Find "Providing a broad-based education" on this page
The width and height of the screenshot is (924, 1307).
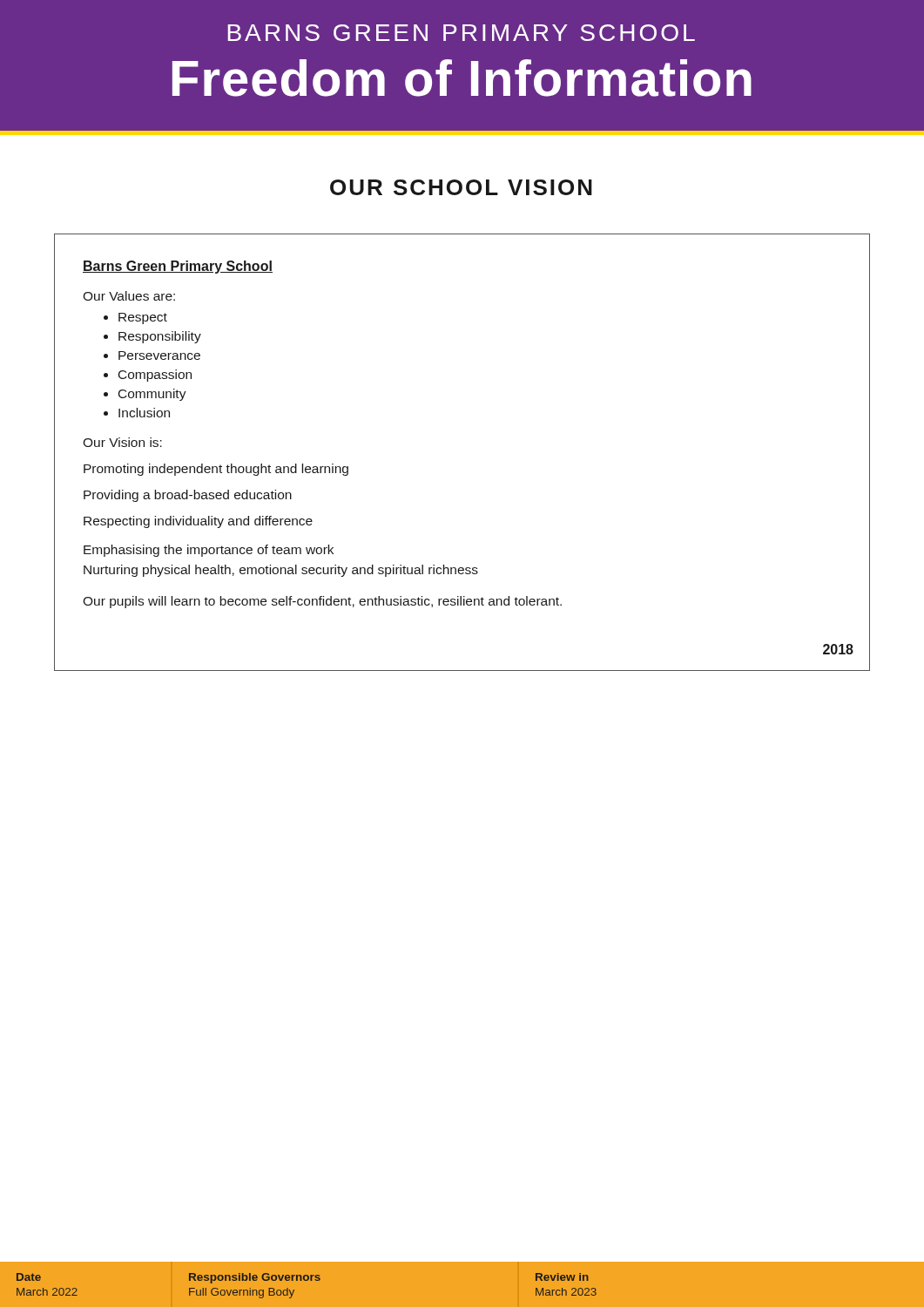(188, 496)
